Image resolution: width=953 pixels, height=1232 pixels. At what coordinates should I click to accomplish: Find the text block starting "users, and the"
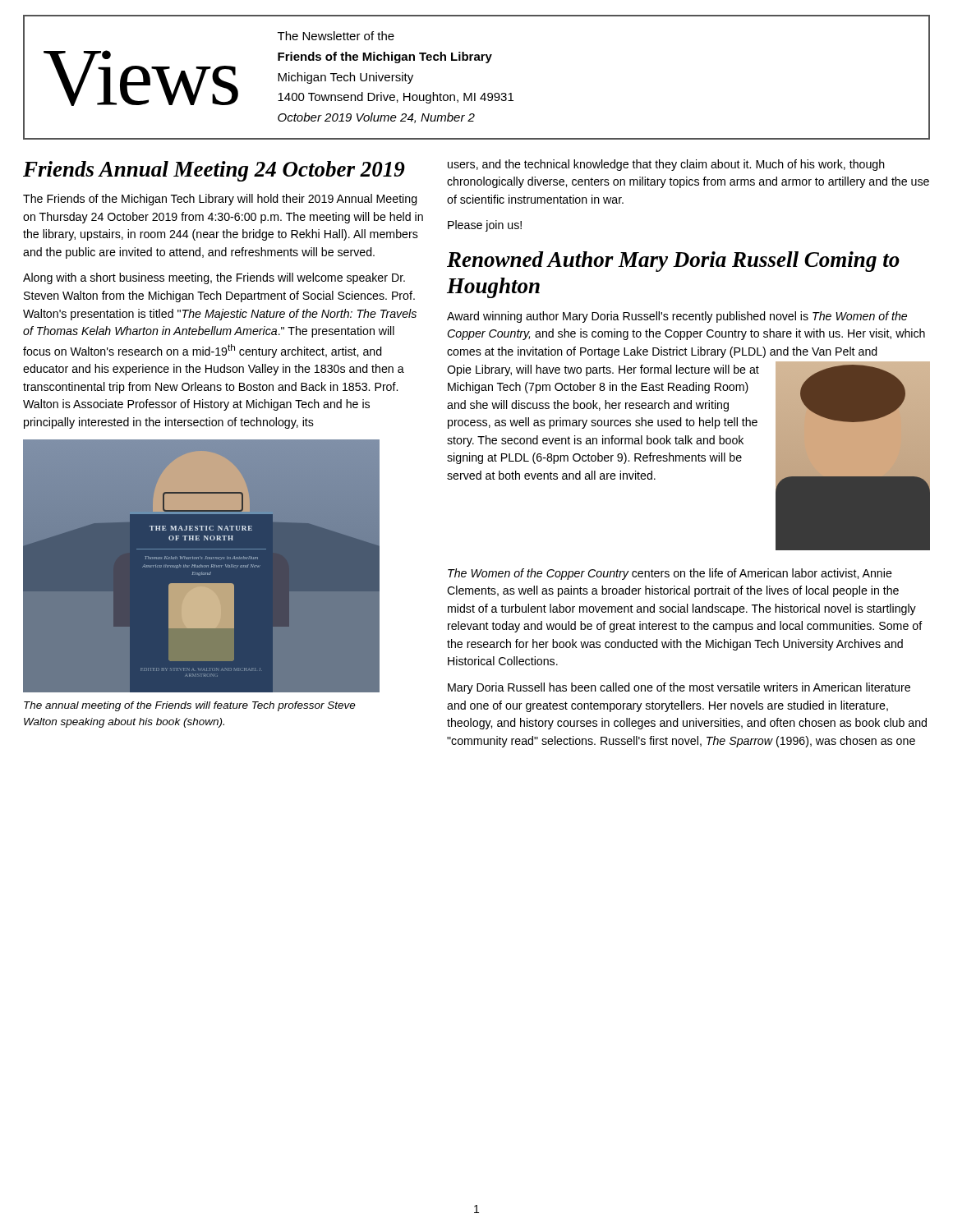point(688,182)
